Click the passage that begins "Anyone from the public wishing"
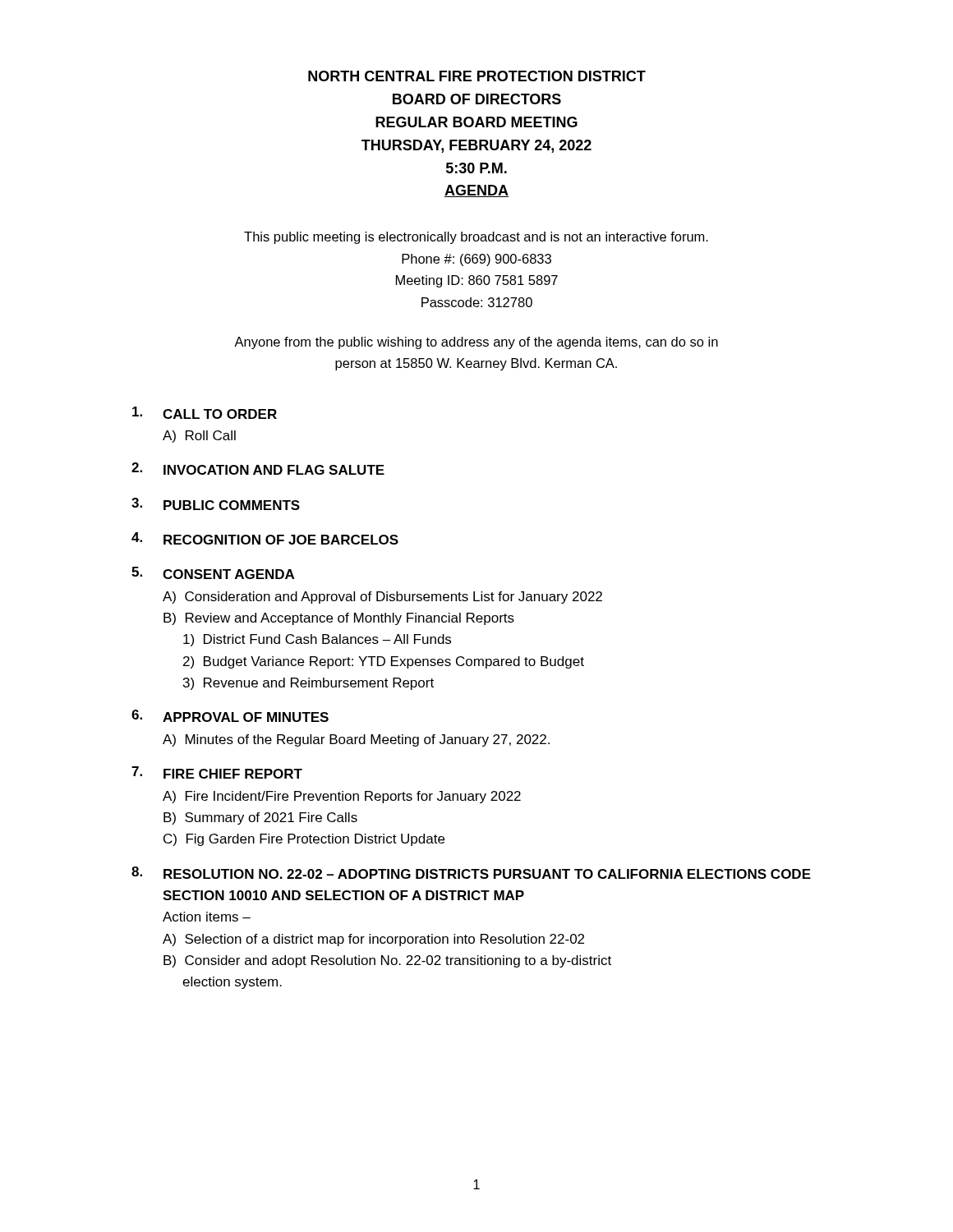This screenshot has height=1232, width=953. click(476, 352)
